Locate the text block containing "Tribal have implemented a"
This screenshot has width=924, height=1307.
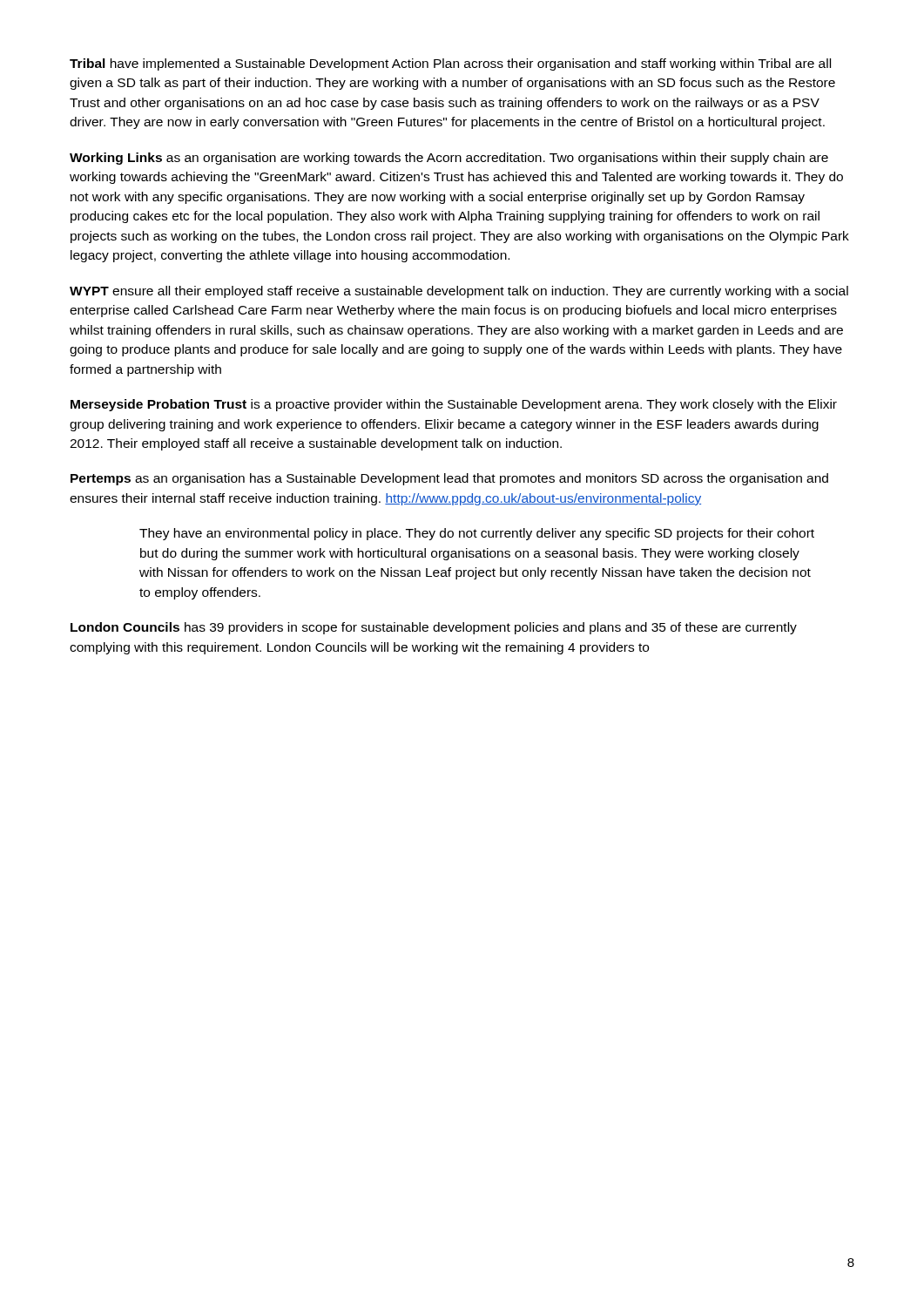[x=453, y=93]
